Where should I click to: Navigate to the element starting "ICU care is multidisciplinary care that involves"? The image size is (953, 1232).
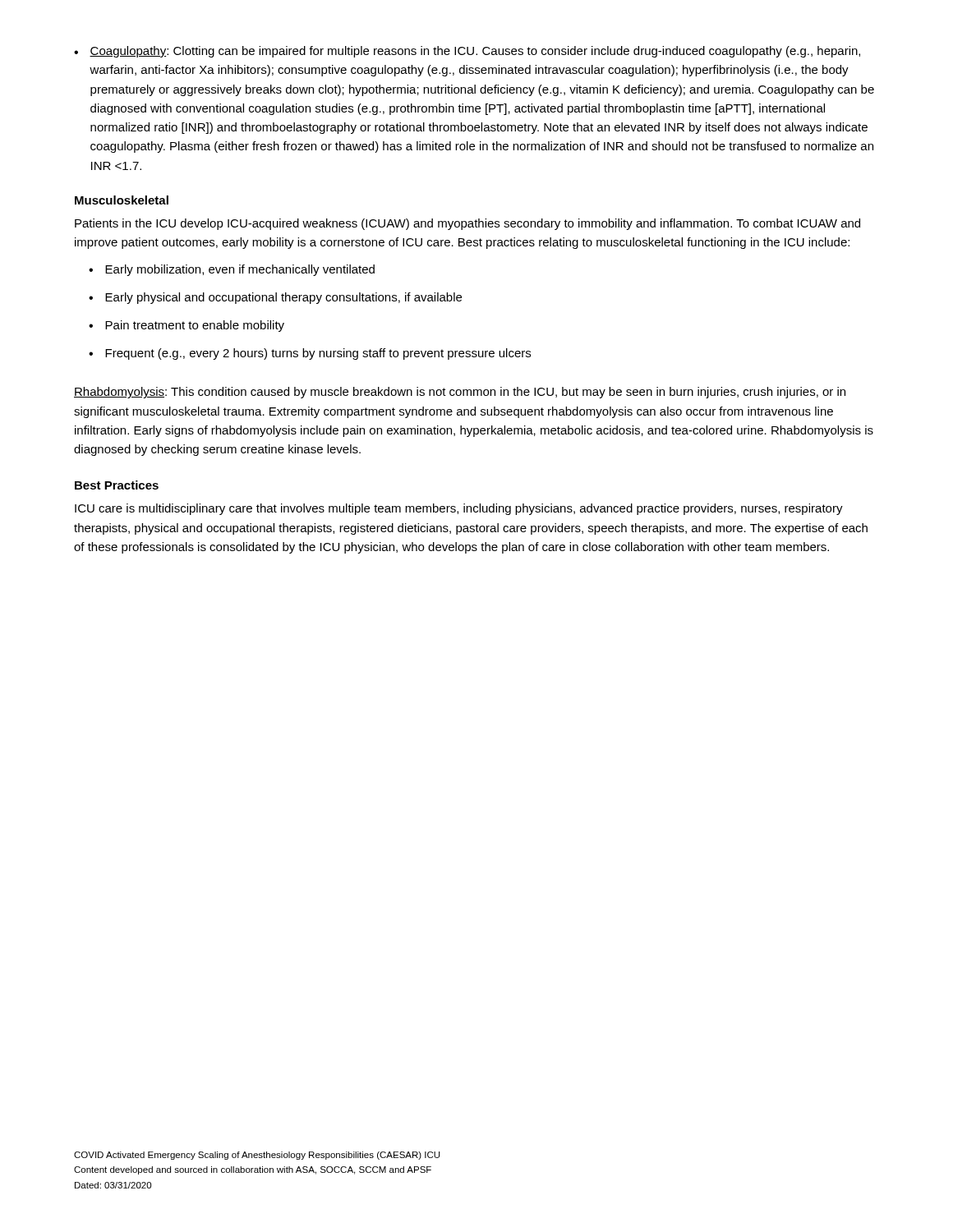[471, 527]
